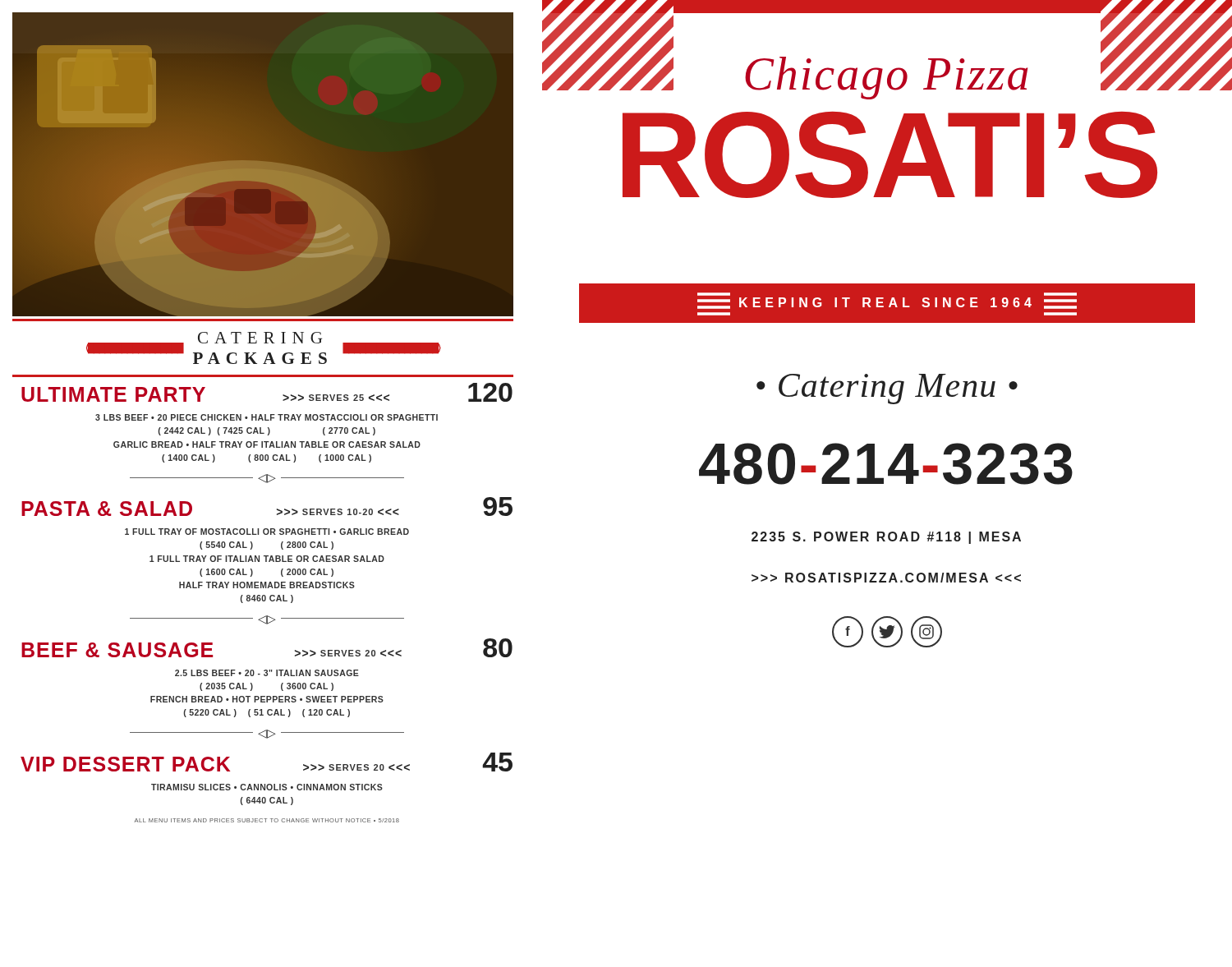Click on the text containing "2235 S. POWER ROAD #118 | MESA"
1232x967 pixels.
point(887,537)
